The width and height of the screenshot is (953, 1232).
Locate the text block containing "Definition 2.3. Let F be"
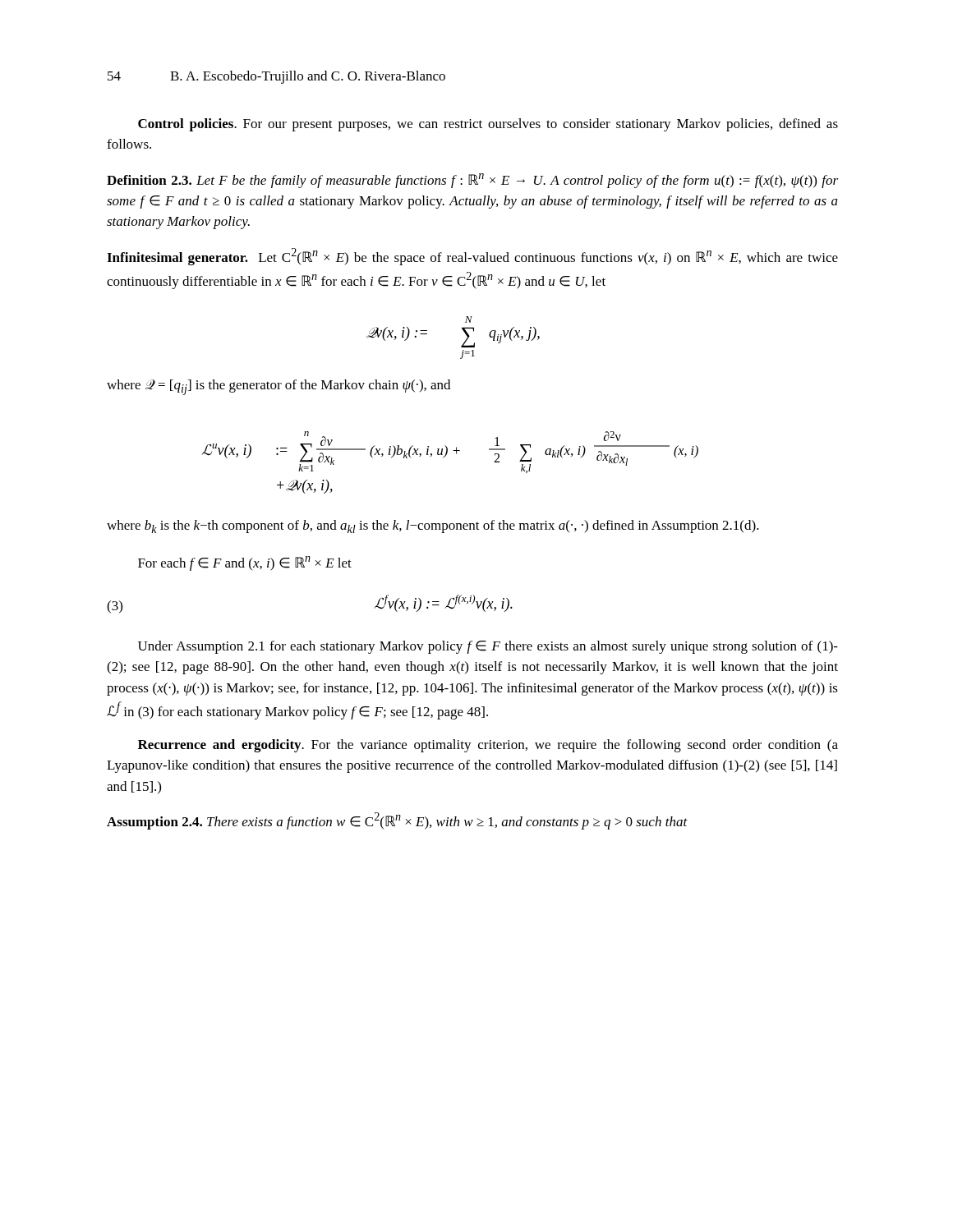[x=472, y=199]
